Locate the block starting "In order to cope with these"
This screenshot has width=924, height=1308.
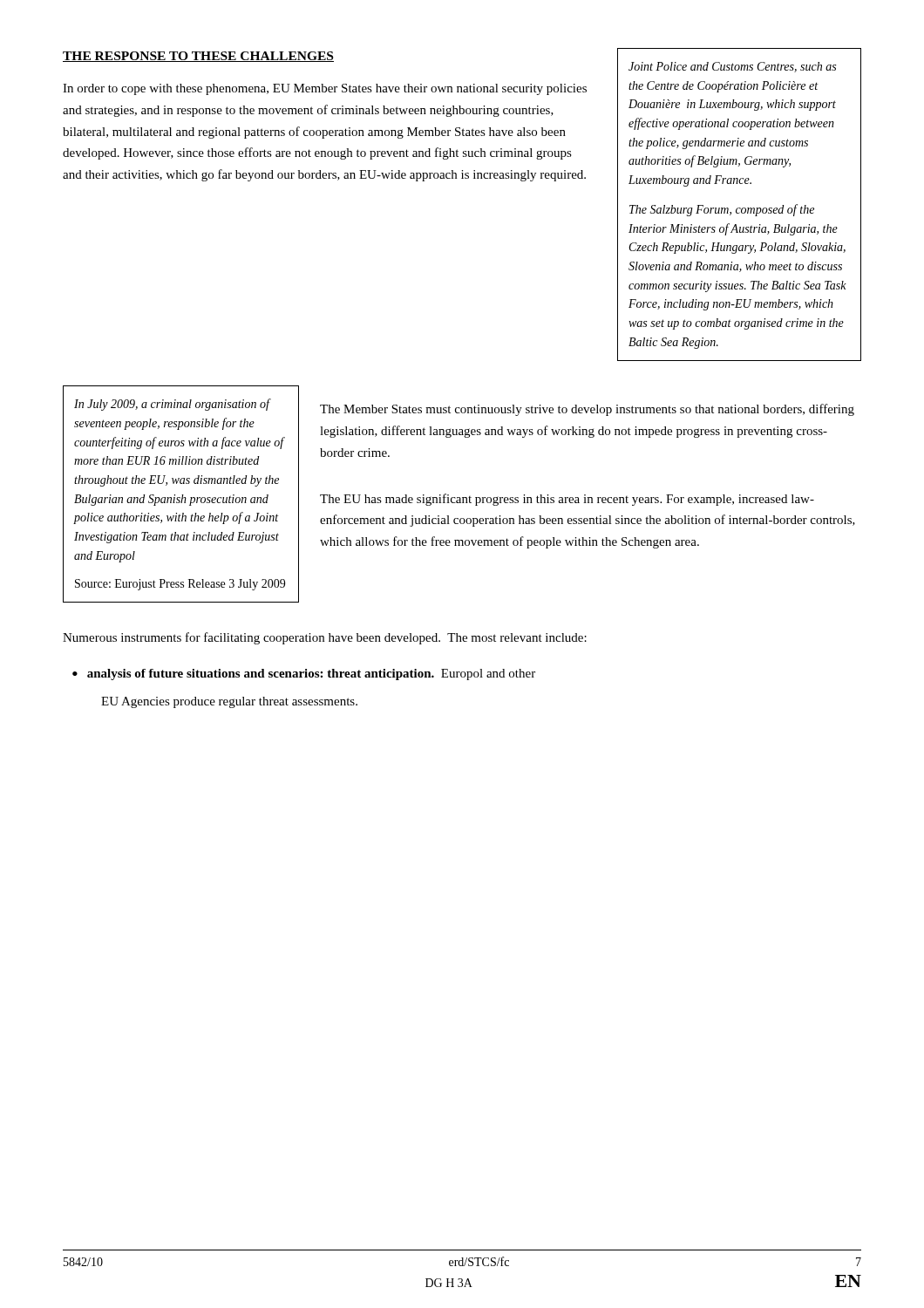pyautogui.click(x=327, y=132)
